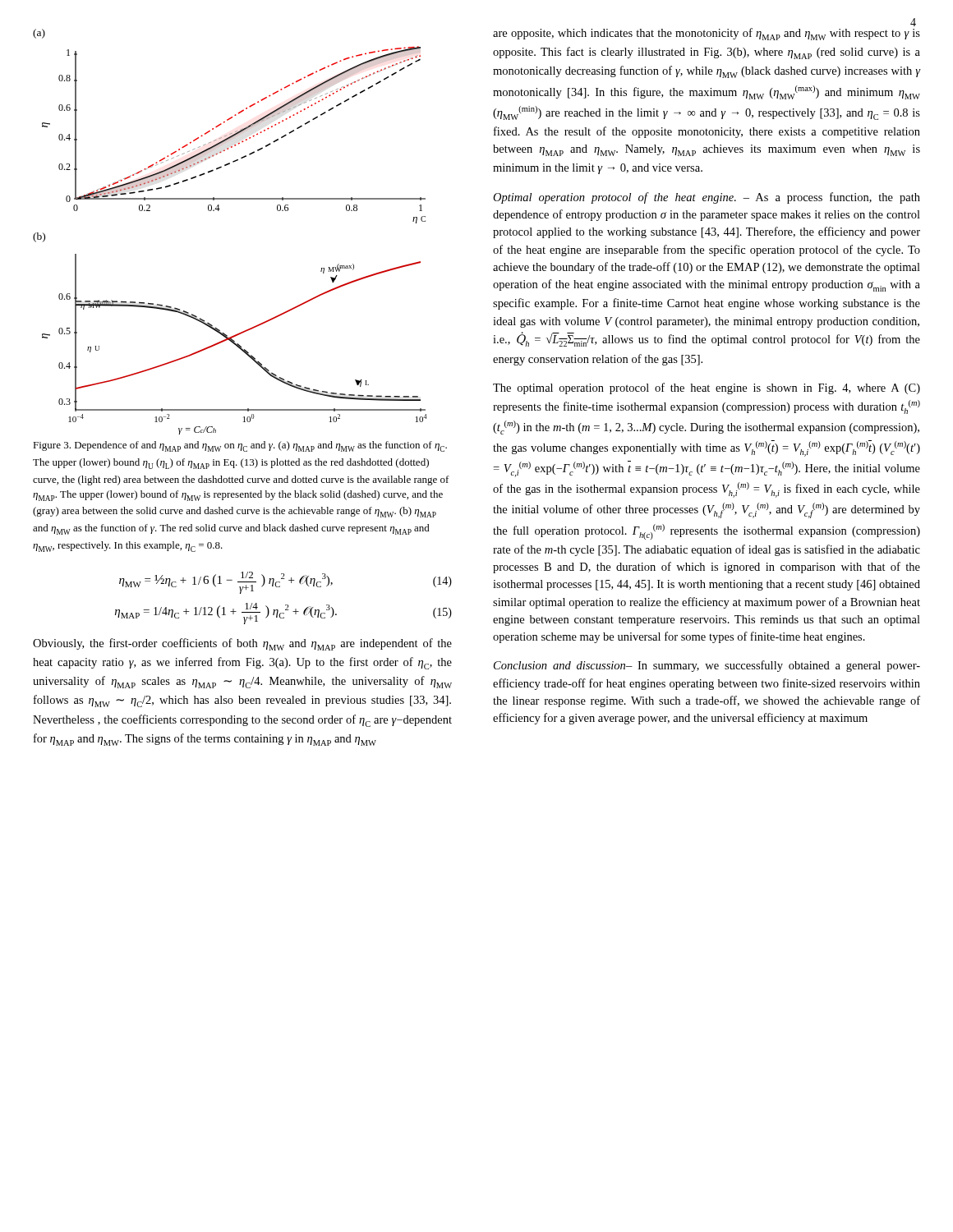Image resolution: width=953 pixels, height=1232 pixels.
Task: Locate the formula containing "ηMW = ½ηC"
Action: pyautogui.click(x=242, y=582)
